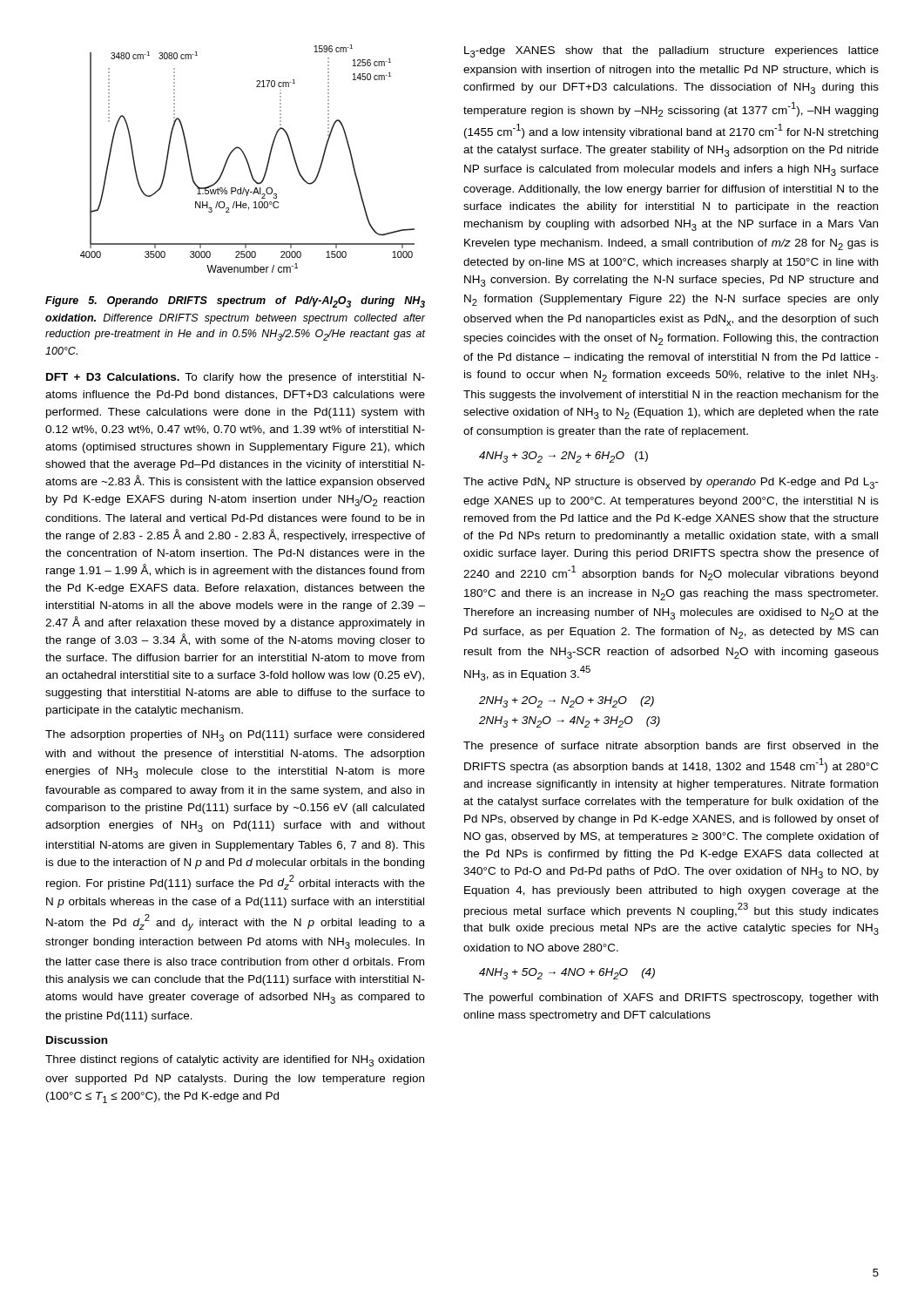Screen dimensions: 1307x924
Task: Select the section header containing "DFT + D3 Calculations."
Action: 113,377
